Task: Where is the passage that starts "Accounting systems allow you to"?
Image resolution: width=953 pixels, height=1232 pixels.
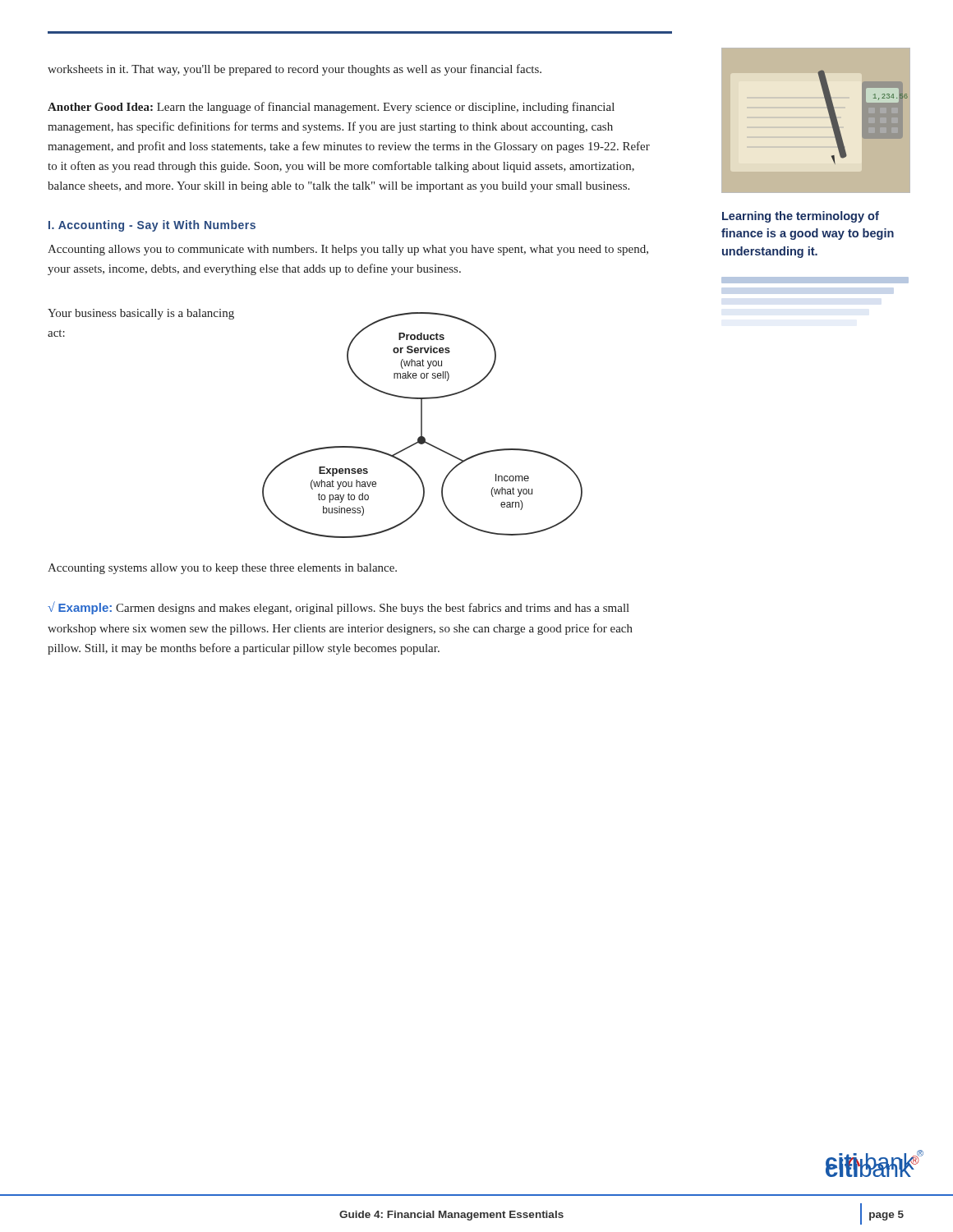Action: click(352, 568)
